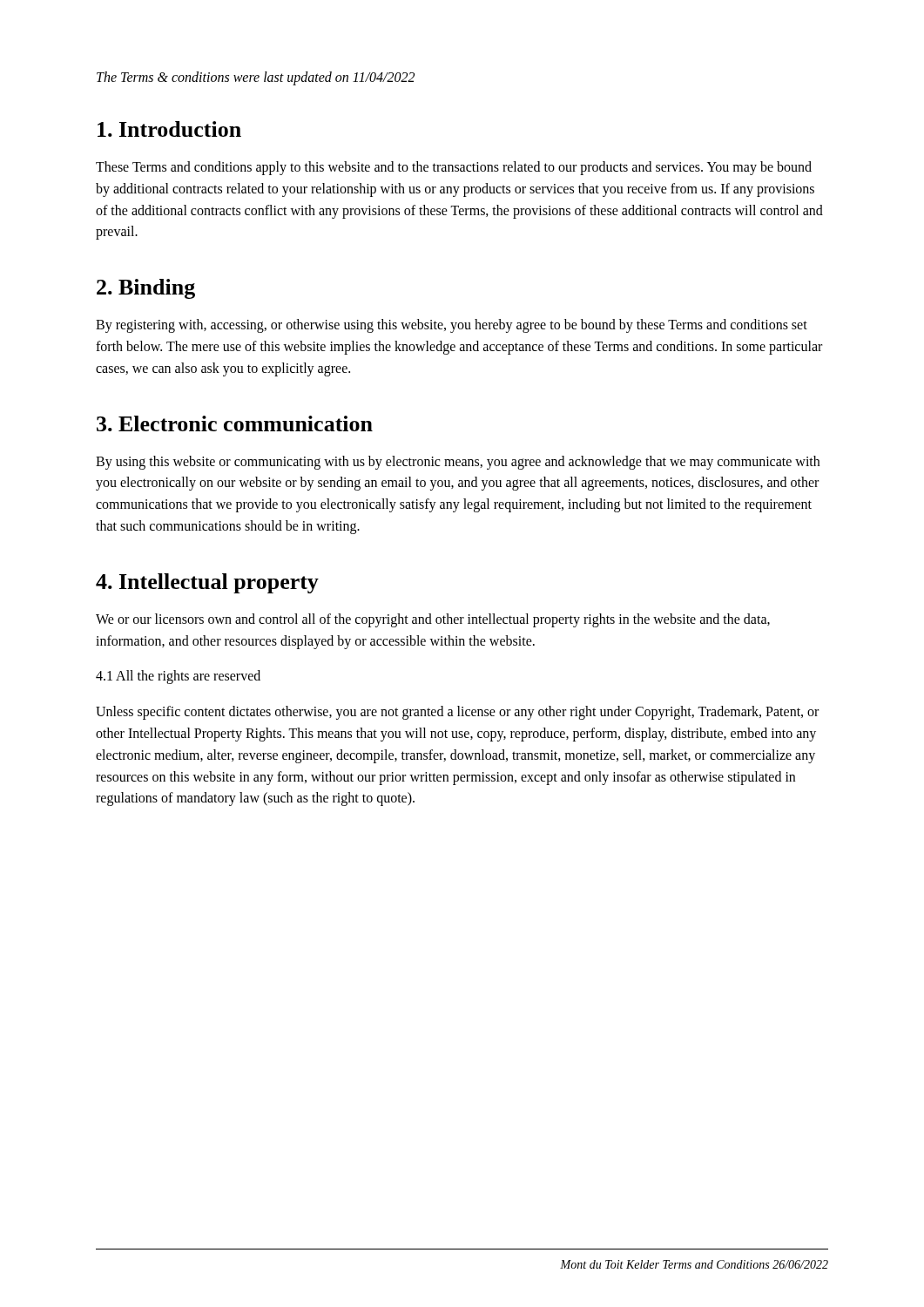
Task: Select the text block that says "By registering with, accessing, or otherwise using this"
Action: (x=462, y=347)
